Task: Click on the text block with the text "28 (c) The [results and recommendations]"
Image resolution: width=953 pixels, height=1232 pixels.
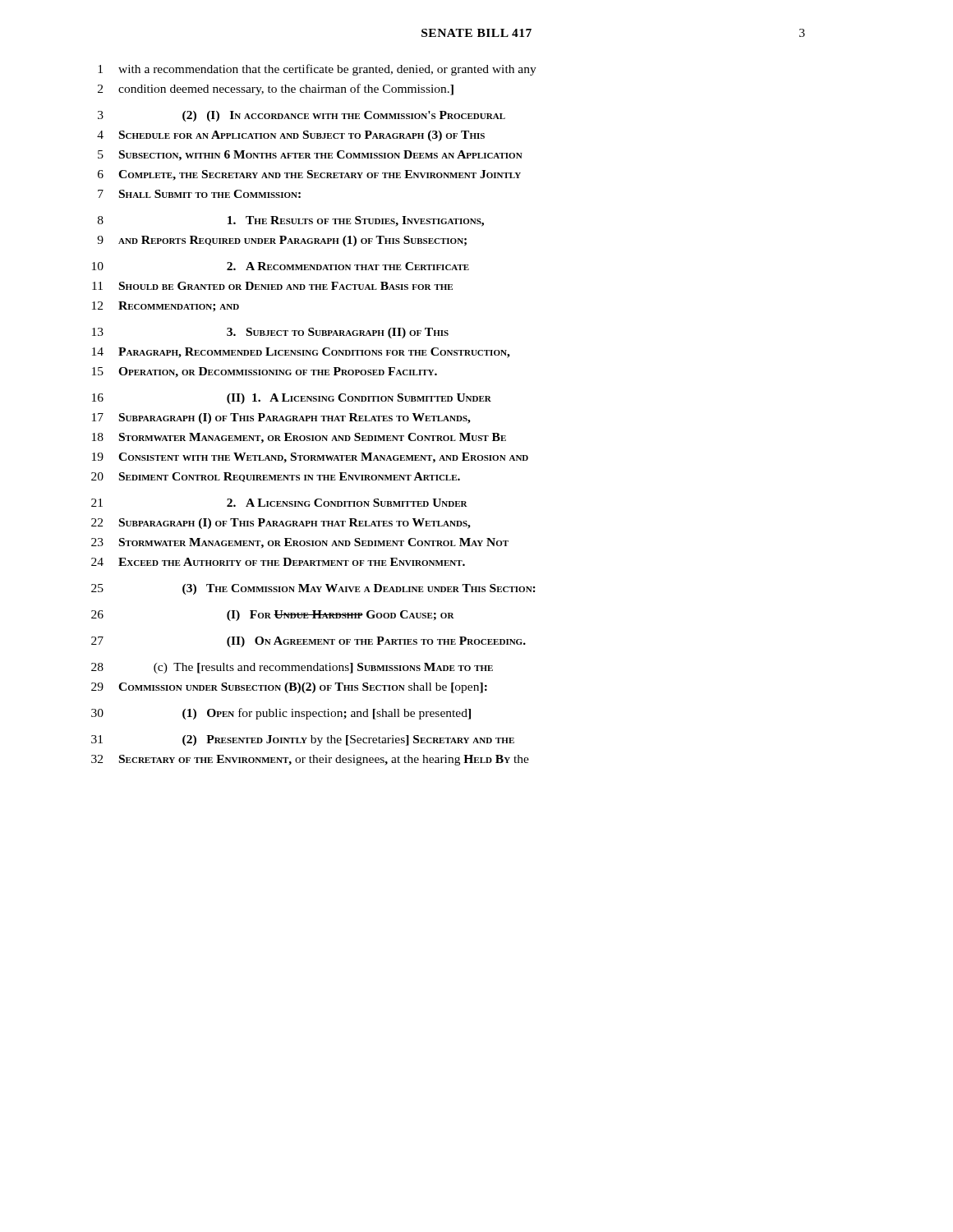Action: pyautogui.click(x=476, y=677)
